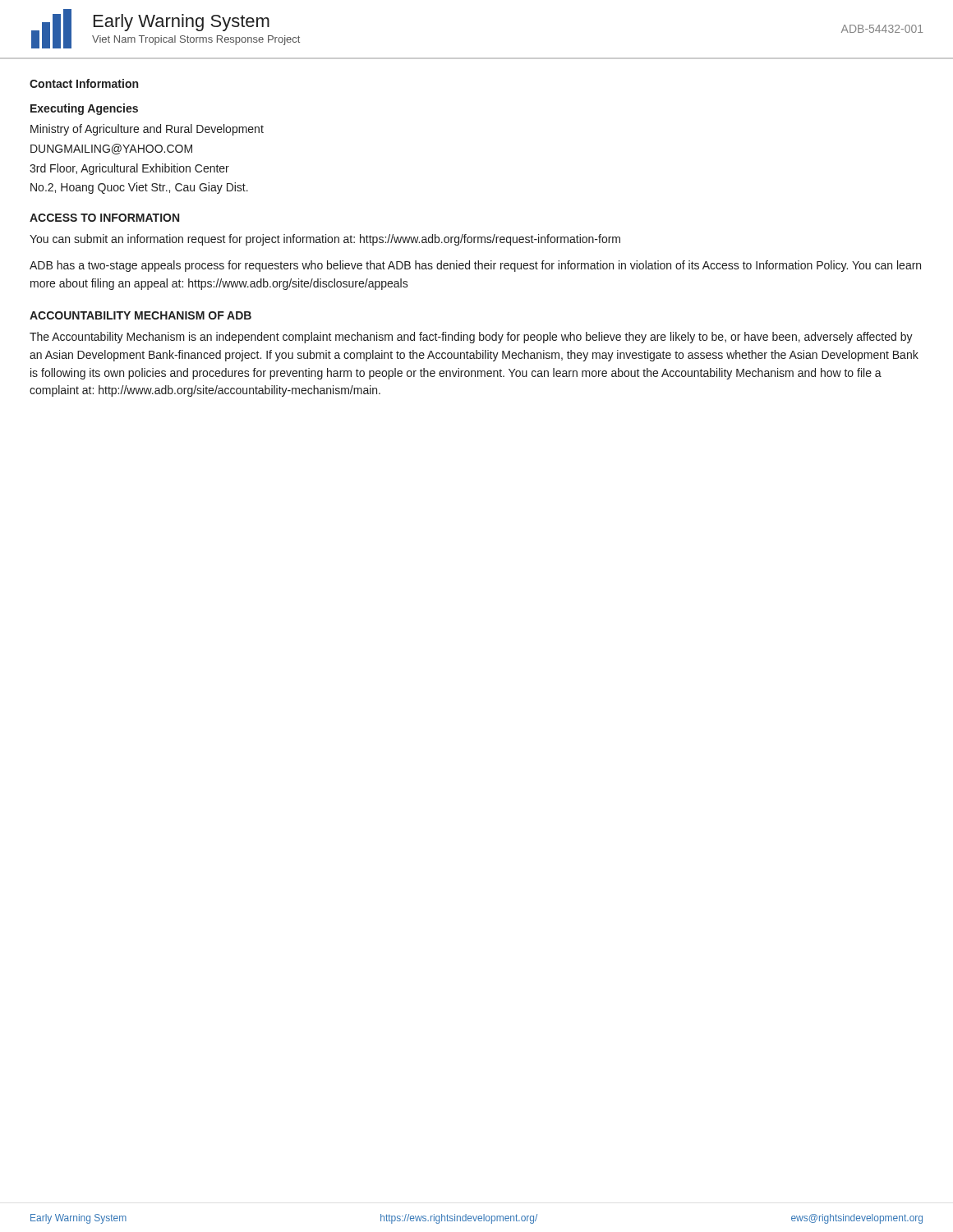This screenshot has width=953, height=1232.
Task: Click on the text block with the text "The Accountability Mechanism"
Action: (474, 364)
